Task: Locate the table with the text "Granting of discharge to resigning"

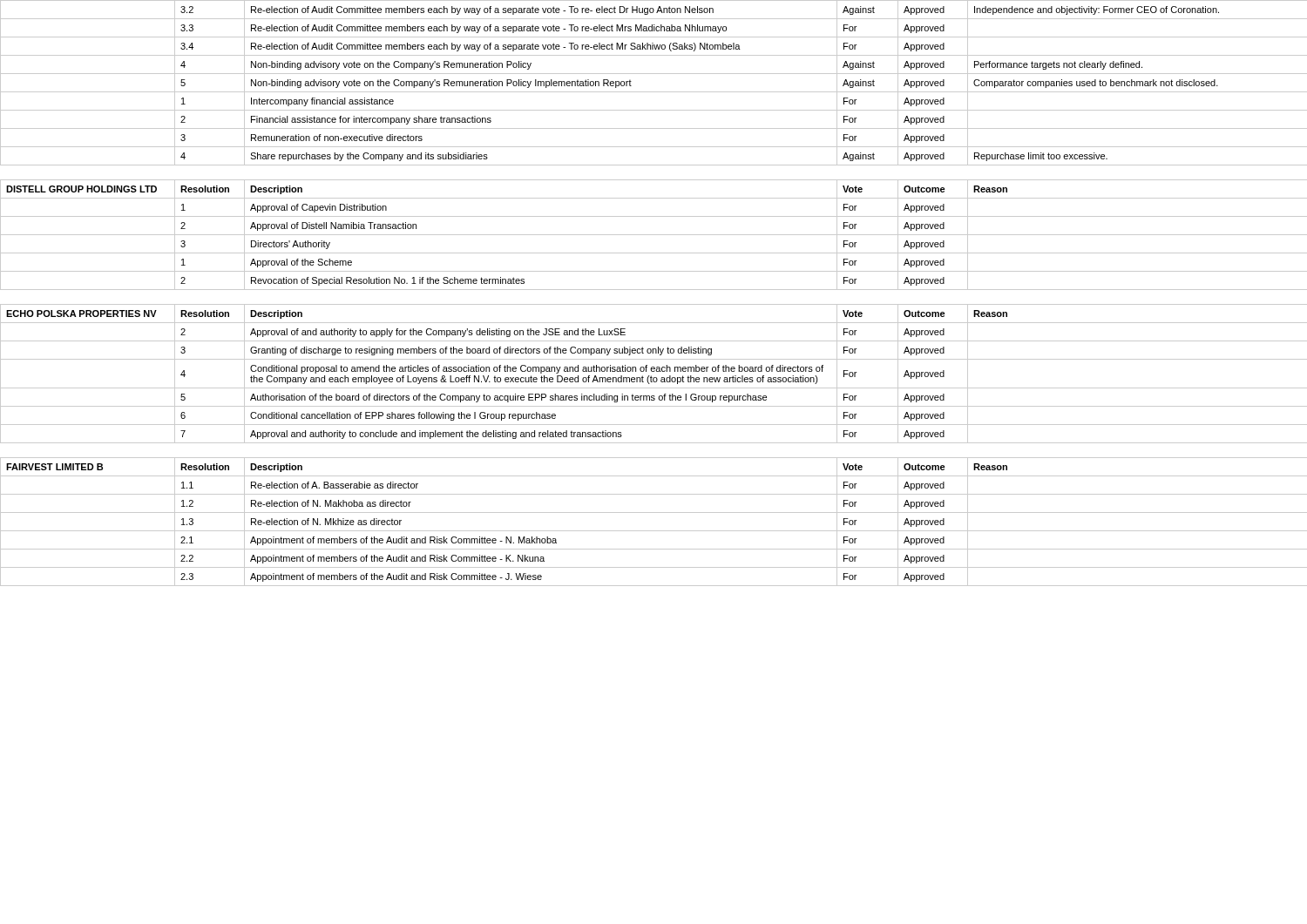Action: click(654, 462)
